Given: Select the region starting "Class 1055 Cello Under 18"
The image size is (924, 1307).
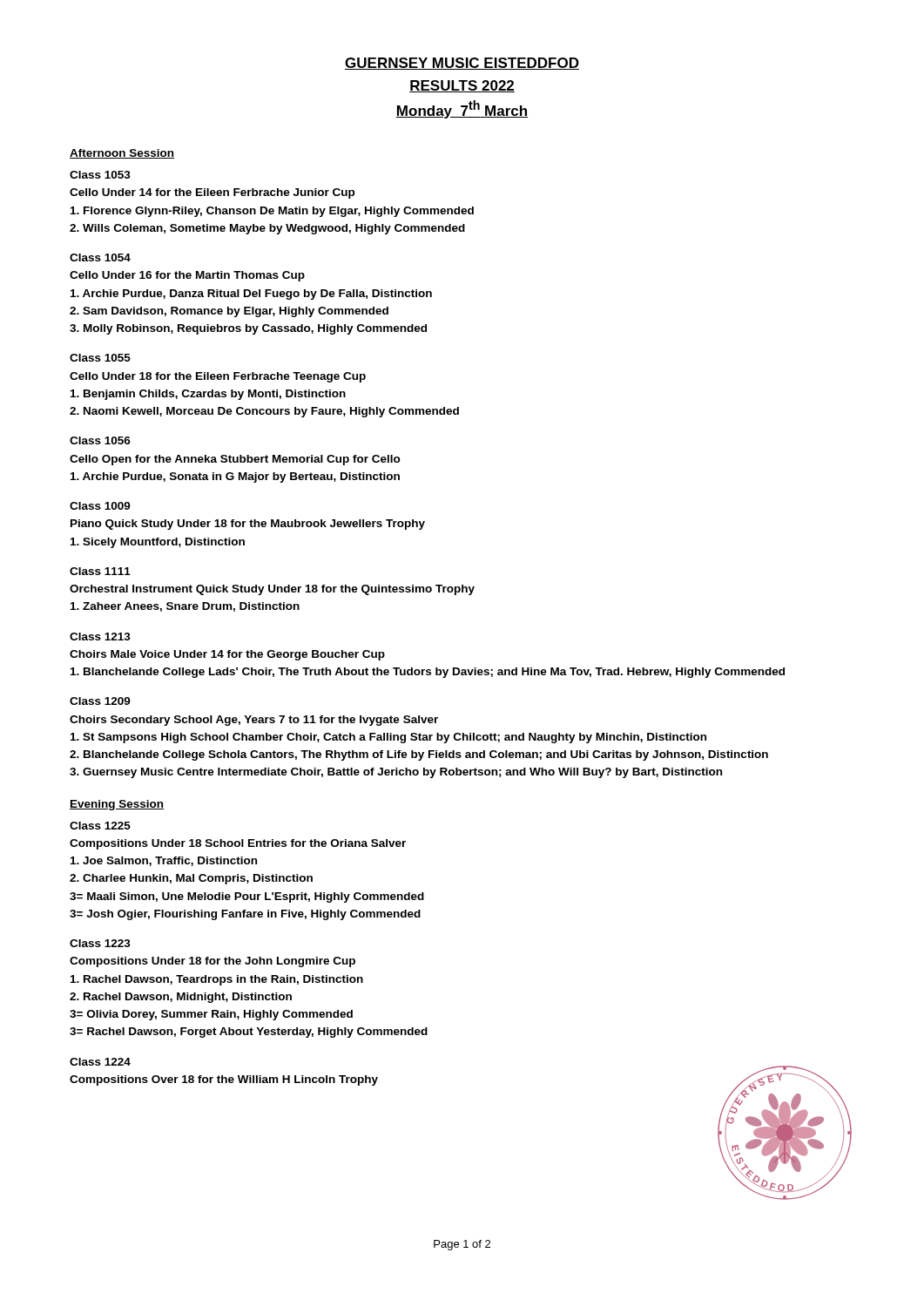Looking at the screenshot, I should tap(100, 358).
